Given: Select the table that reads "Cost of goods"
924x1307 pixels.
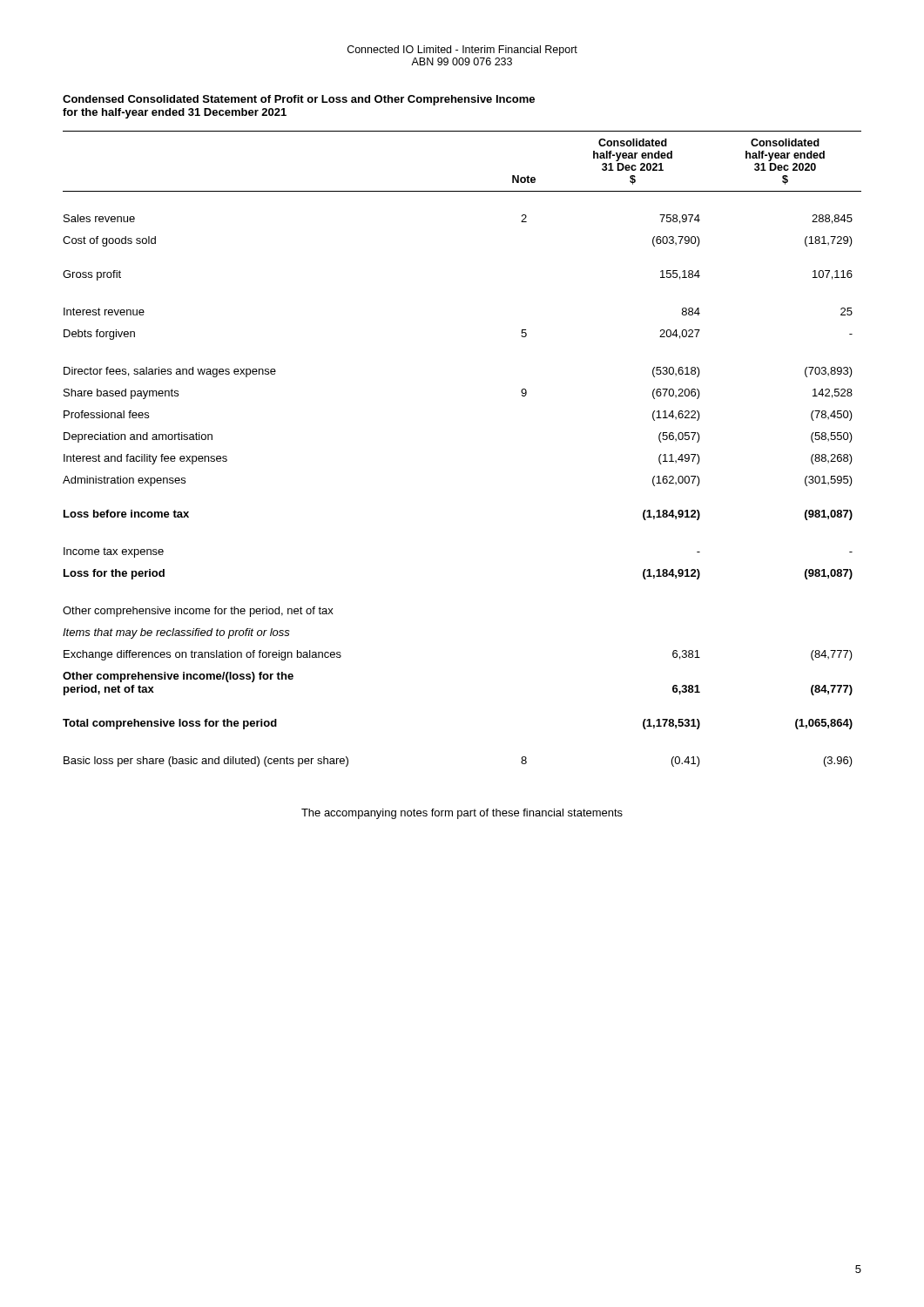Looking at the screenshot, I should point(462,451).
